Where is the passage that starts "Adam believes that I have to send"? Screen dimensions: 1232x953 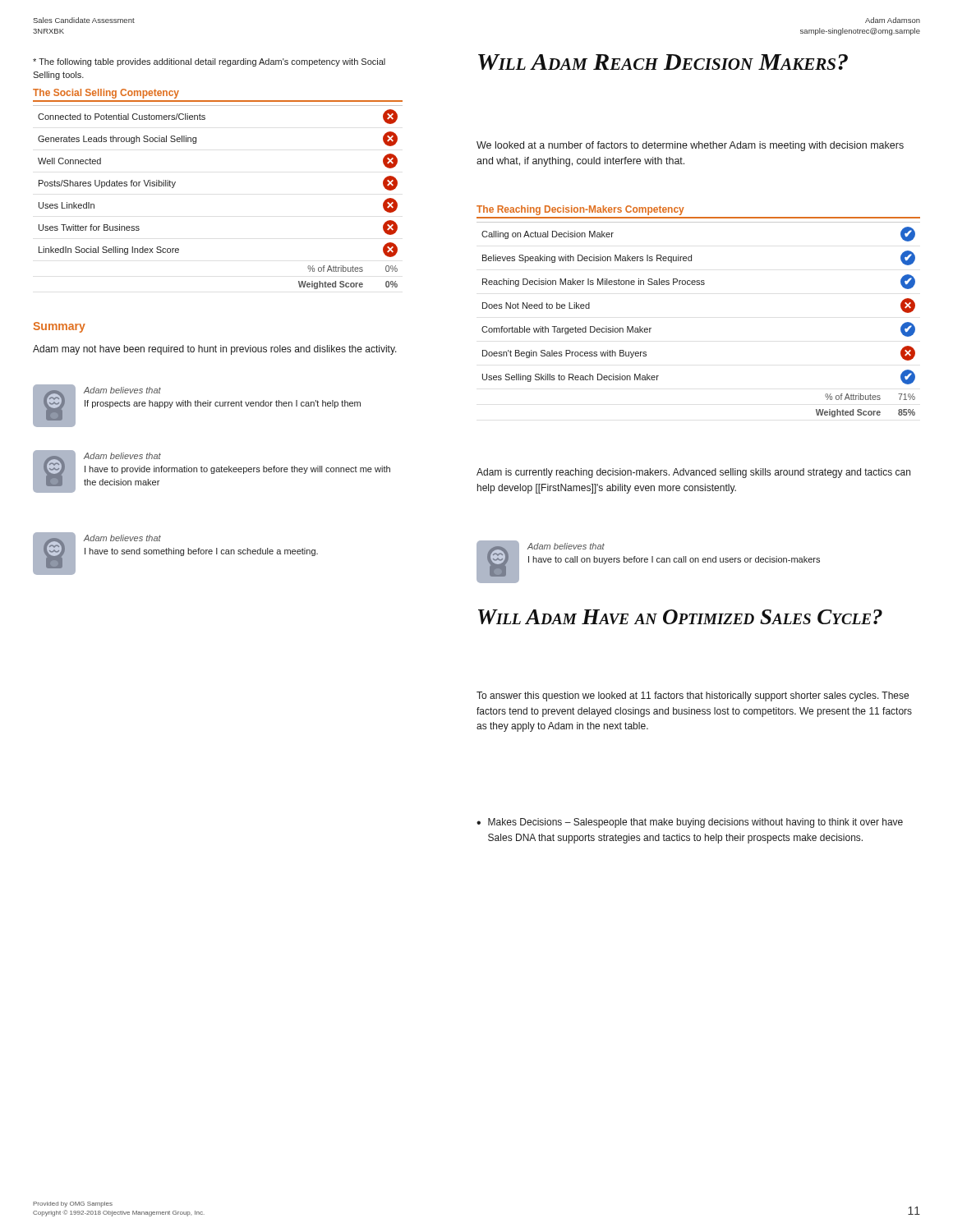[x=201, y=545]
